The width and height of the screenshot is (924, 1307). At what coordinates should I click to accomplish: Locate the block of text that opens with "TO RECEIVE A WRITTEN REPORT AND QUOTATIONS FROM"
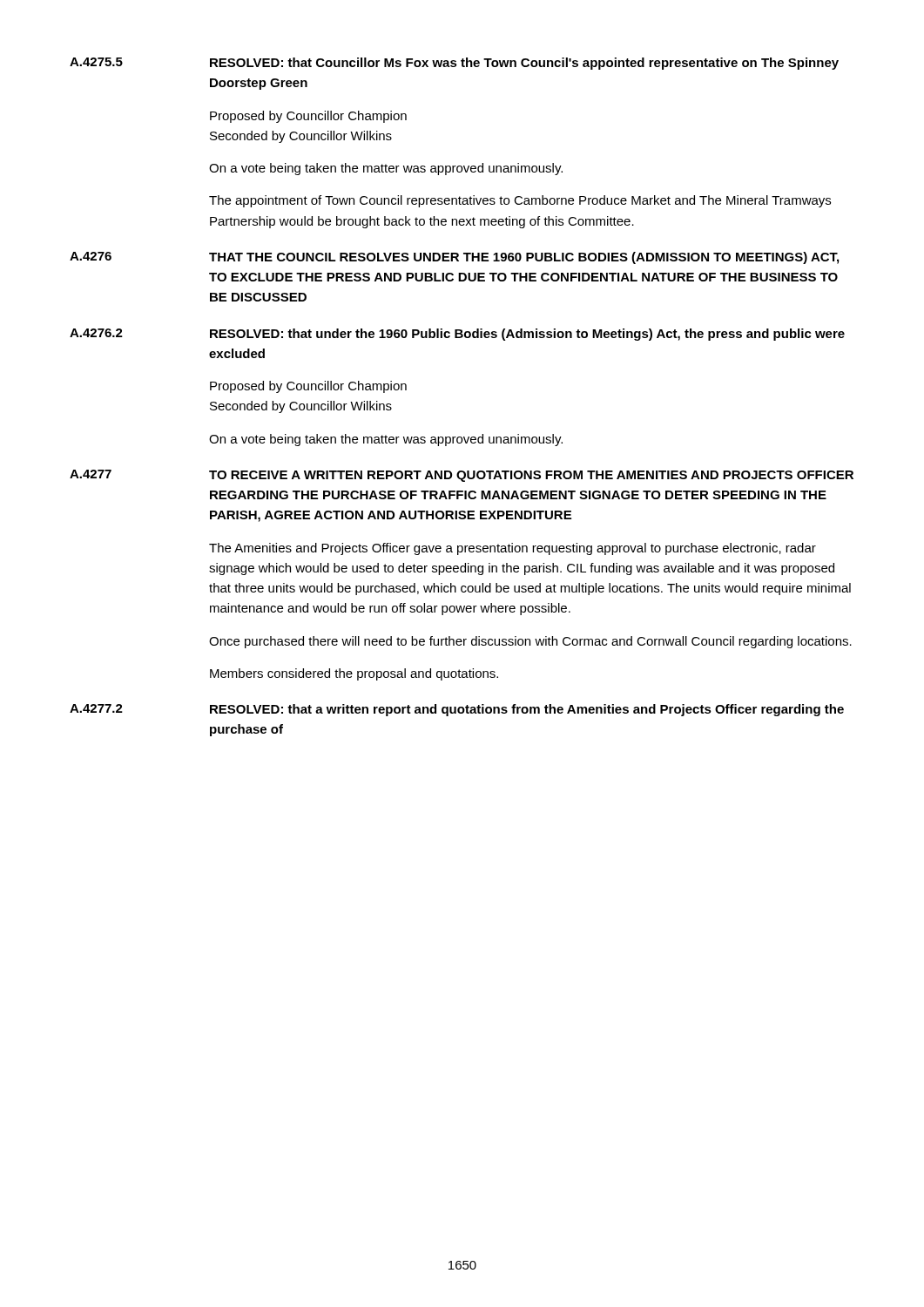pyautogui.click(x=532, y=574)
